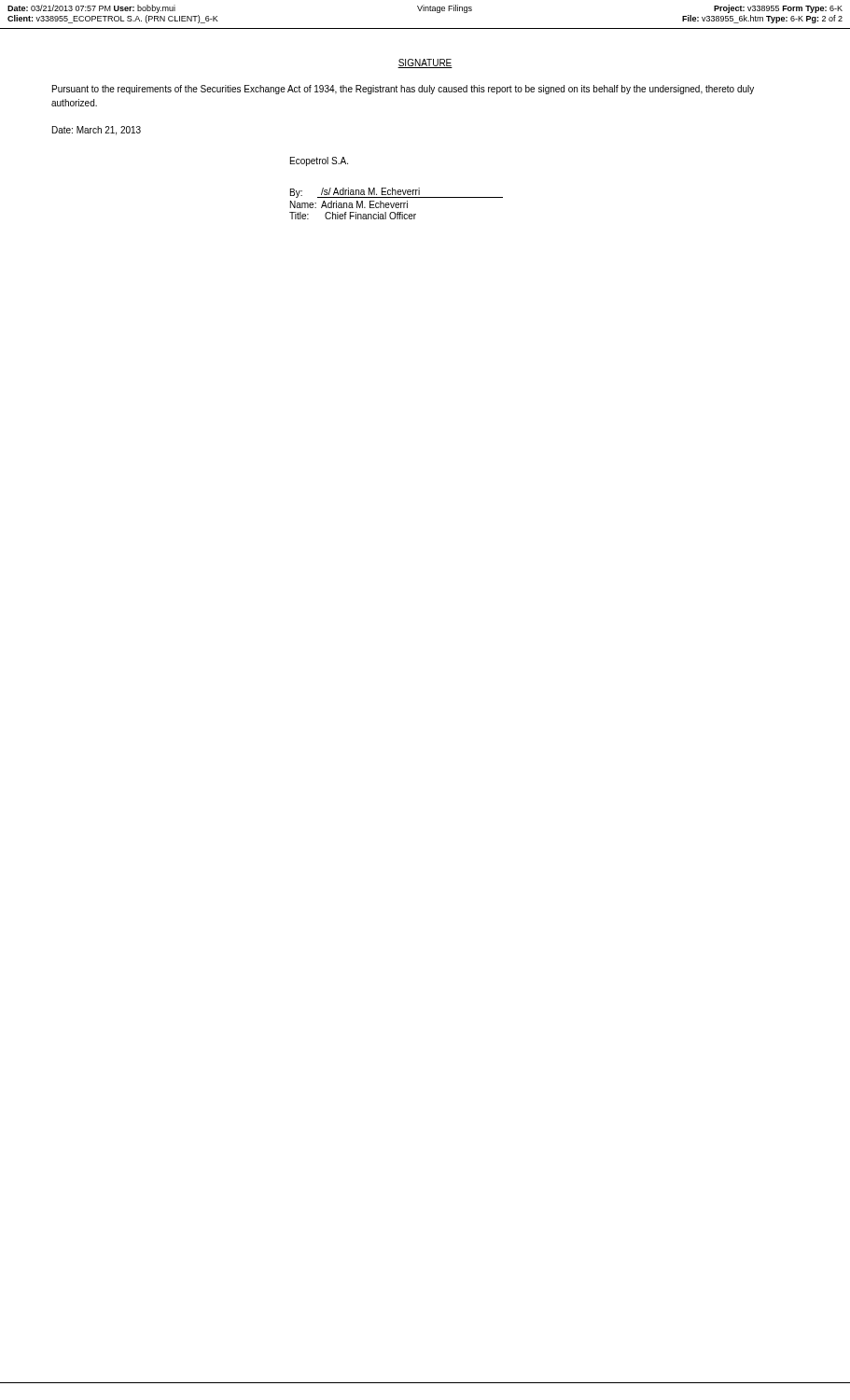Point to the element starting "Pursuant to the requirements of the Securities"

pyautogui.click(x=403, y=96)
